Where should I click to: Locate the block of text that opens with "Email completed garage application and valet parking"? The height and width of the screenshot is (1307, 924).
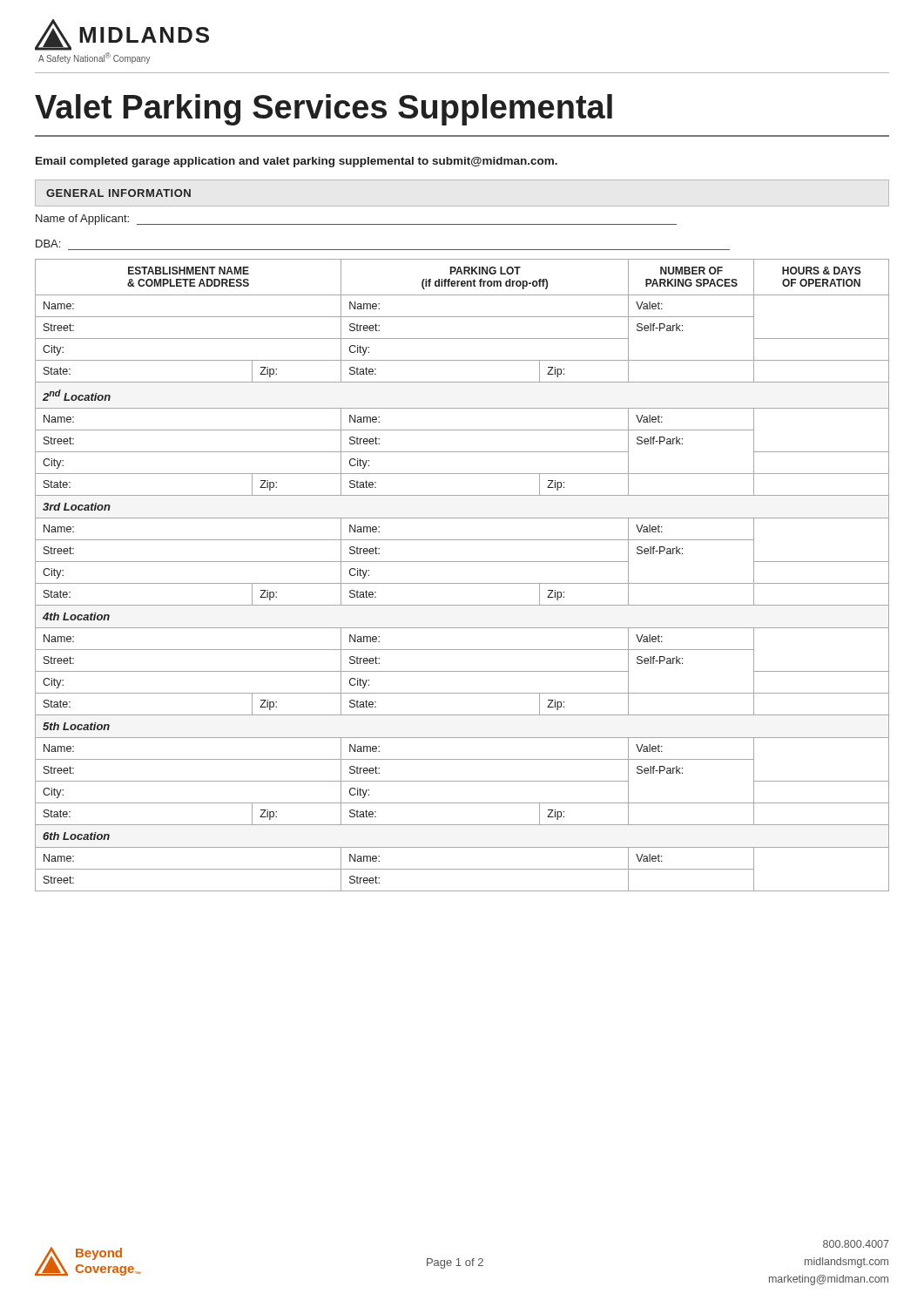(296, 161)
